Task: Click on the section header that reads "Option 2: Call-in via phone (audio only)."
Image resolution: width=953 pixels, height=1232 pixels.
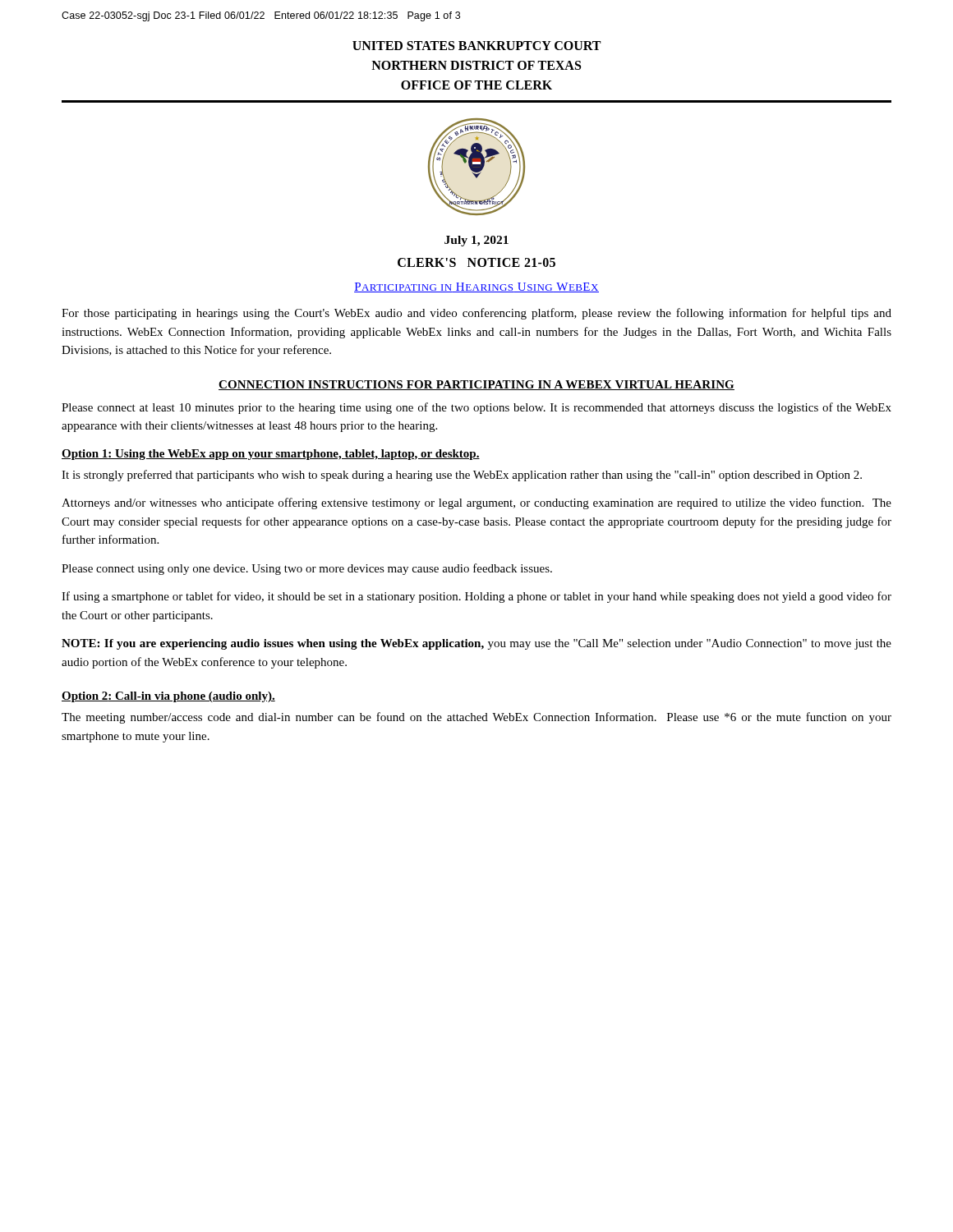Action: pyautogui.click(x=168, y=696)
